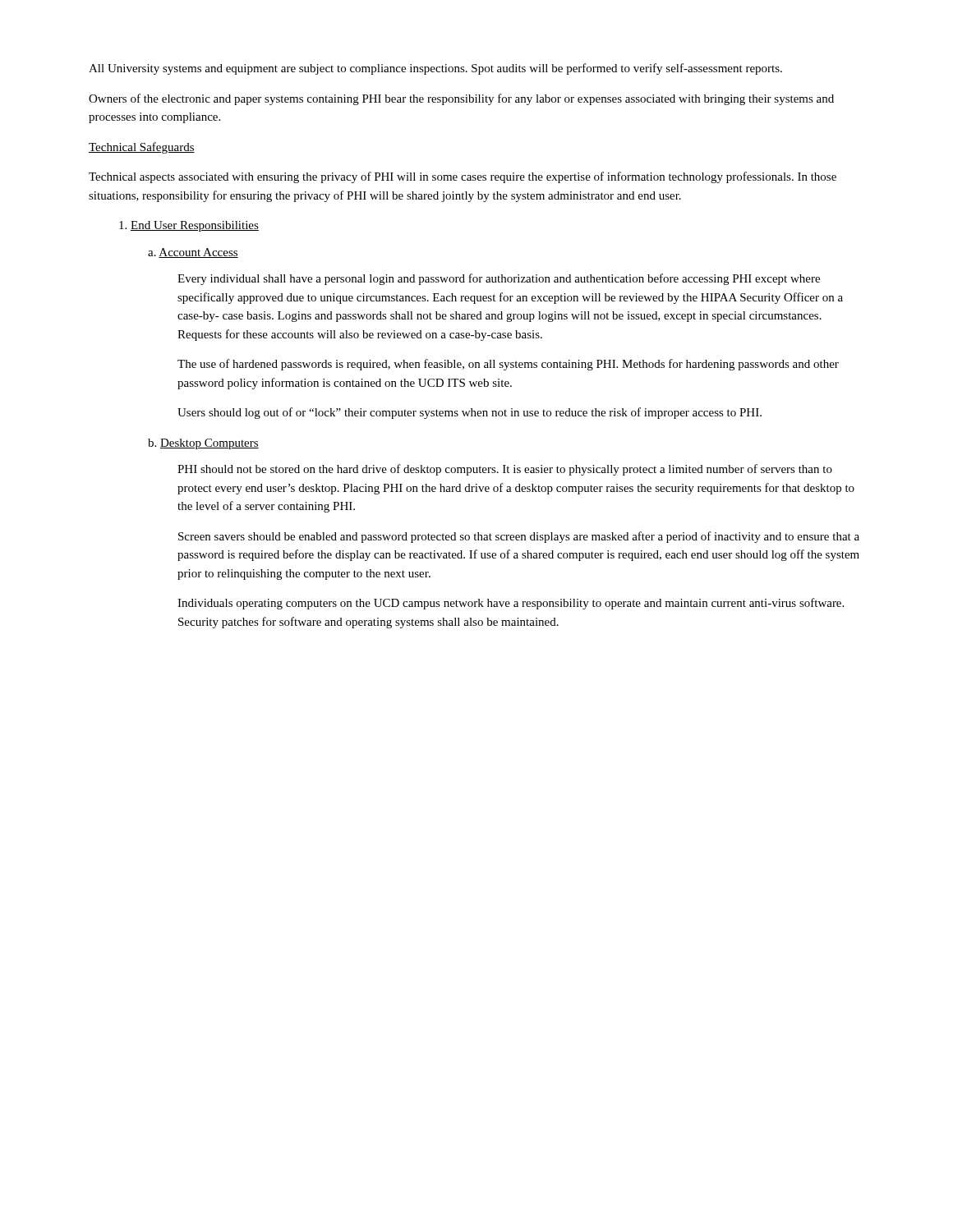Find the block on this page that starts "The use of hardened passwords is required,"

(508, 373)
